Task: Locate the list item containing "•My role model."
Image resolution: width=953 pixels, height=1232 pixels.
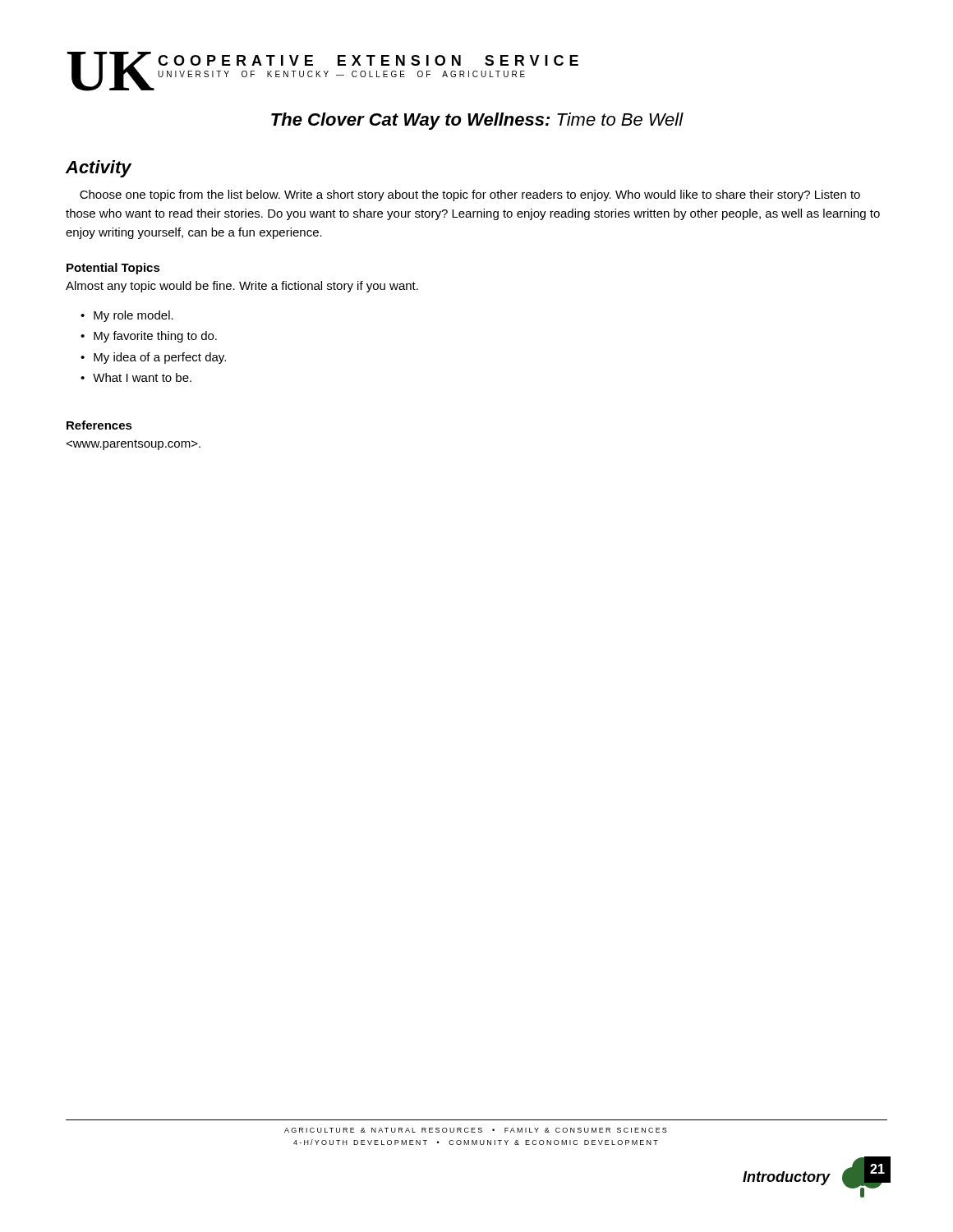Action: (x=127, y=315)
